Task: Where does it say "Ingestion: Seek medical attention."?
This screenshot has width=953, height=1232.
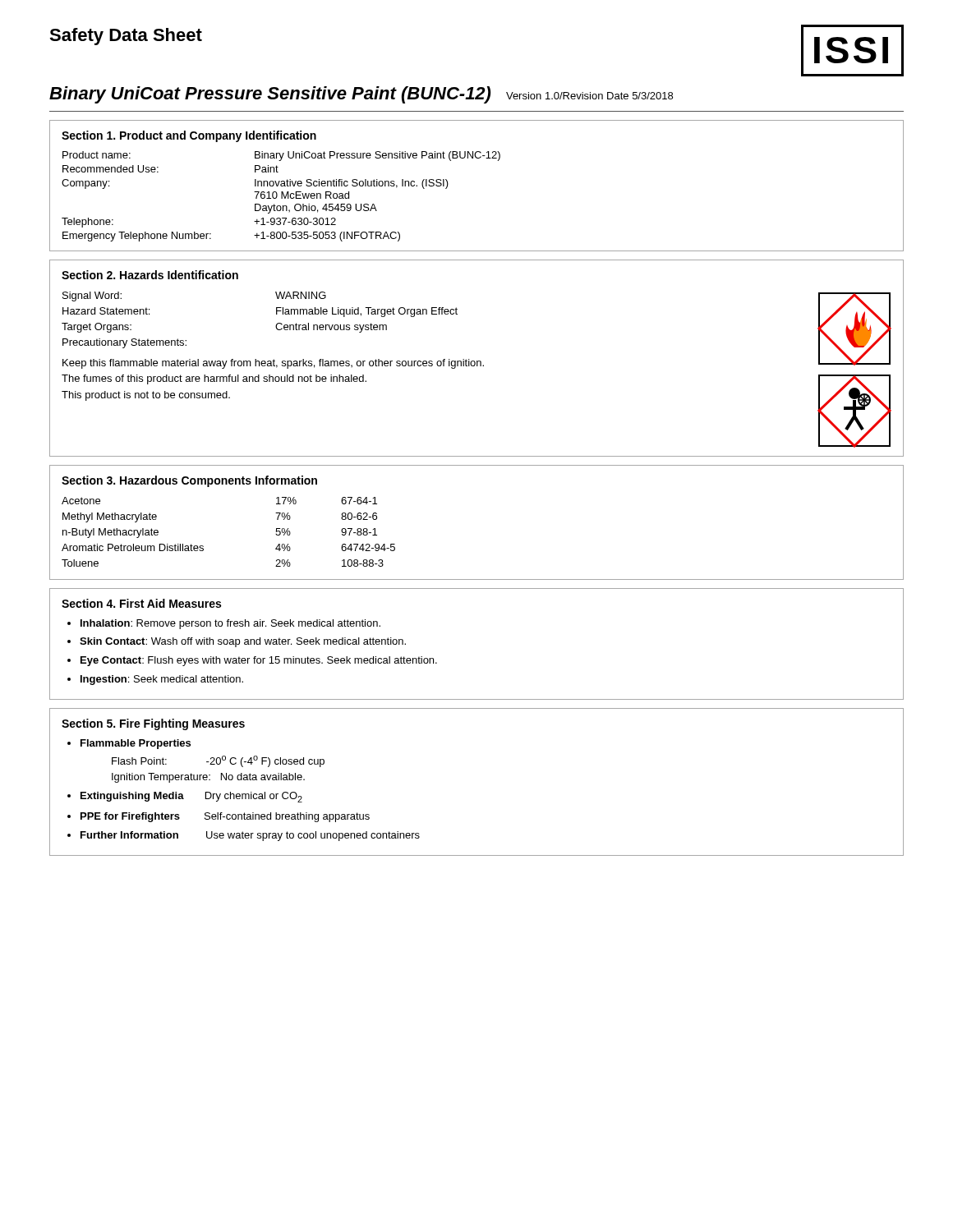Action: [x=162, y=679]
